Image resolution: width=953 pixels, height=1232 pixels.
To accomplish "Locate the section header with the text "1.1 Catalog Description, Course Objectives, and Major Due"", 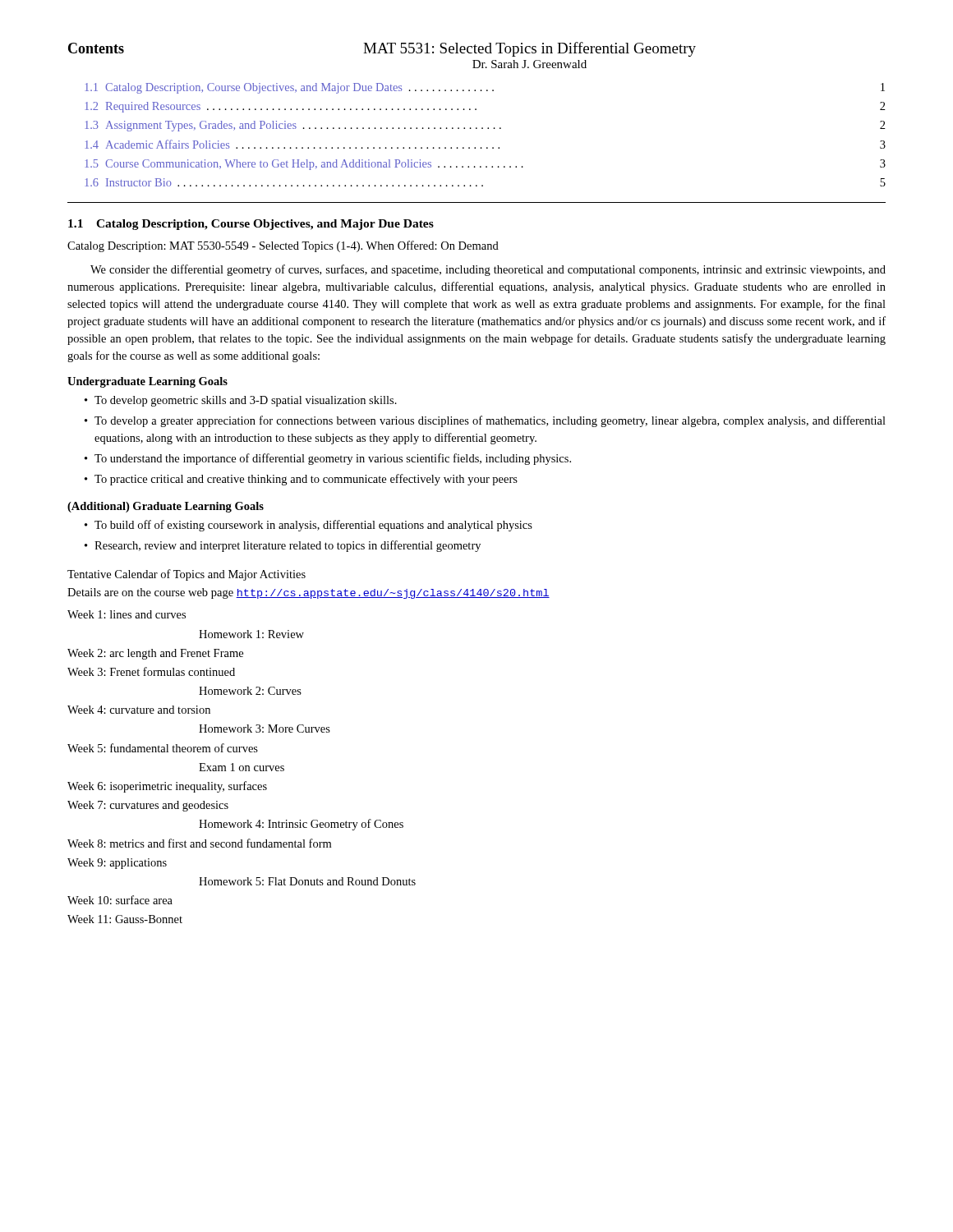I will click(x=250, y=223).
